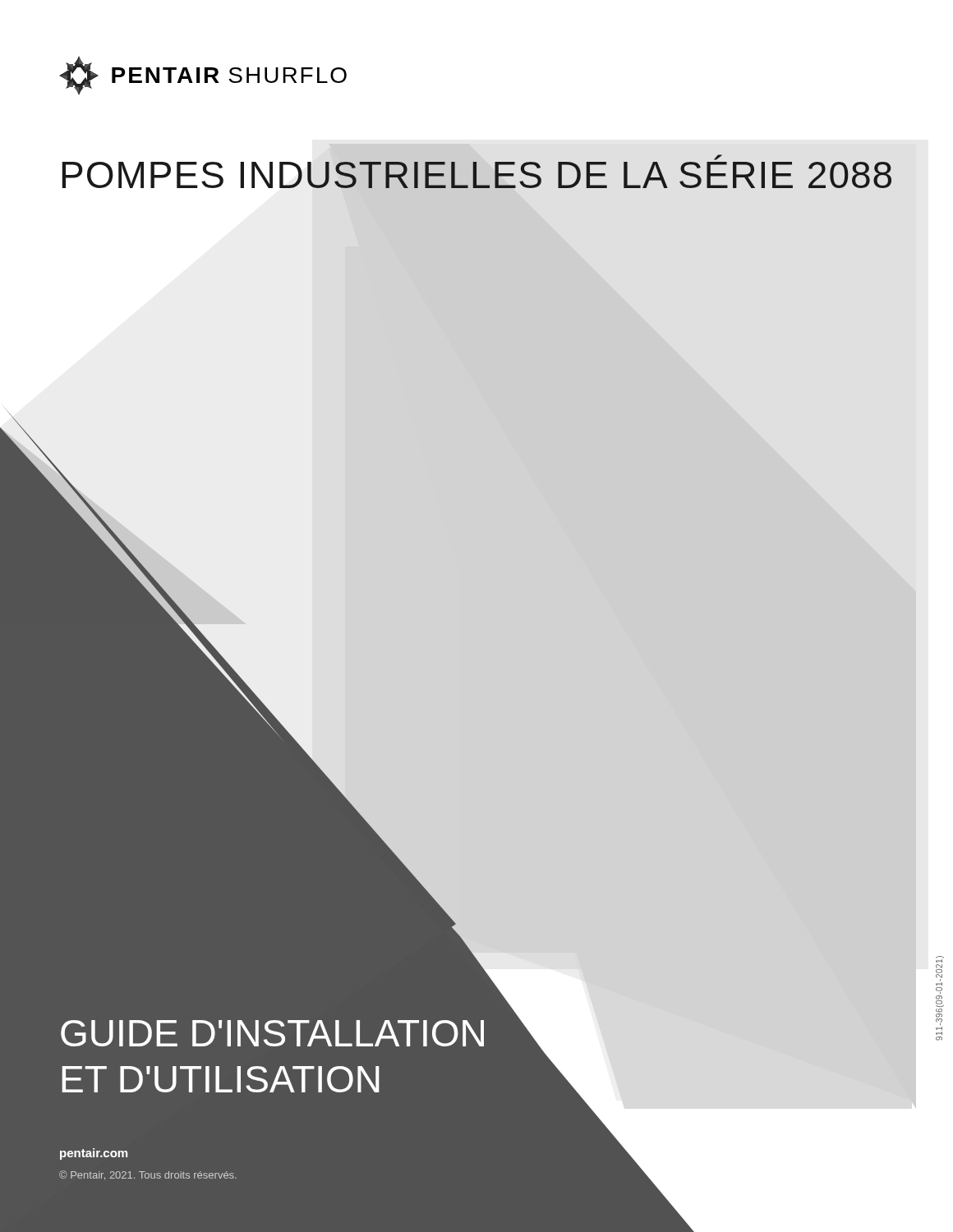Find the block starting "GUIDE D'INSTALLATIONET D'UTILISATION"

pos(273,1056)
